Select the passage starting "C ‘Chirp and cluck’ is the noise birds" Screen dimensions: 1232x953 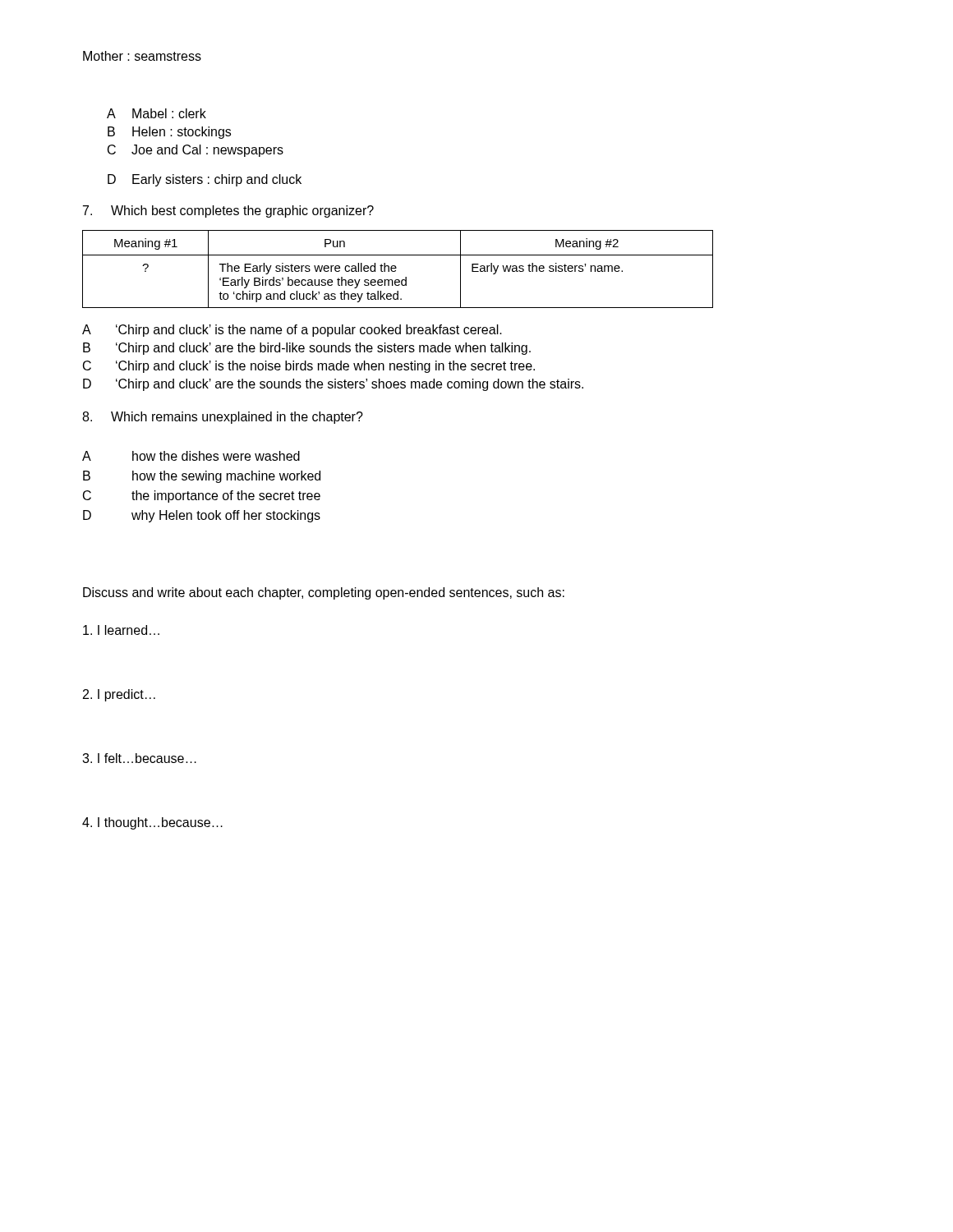point(309,366)
